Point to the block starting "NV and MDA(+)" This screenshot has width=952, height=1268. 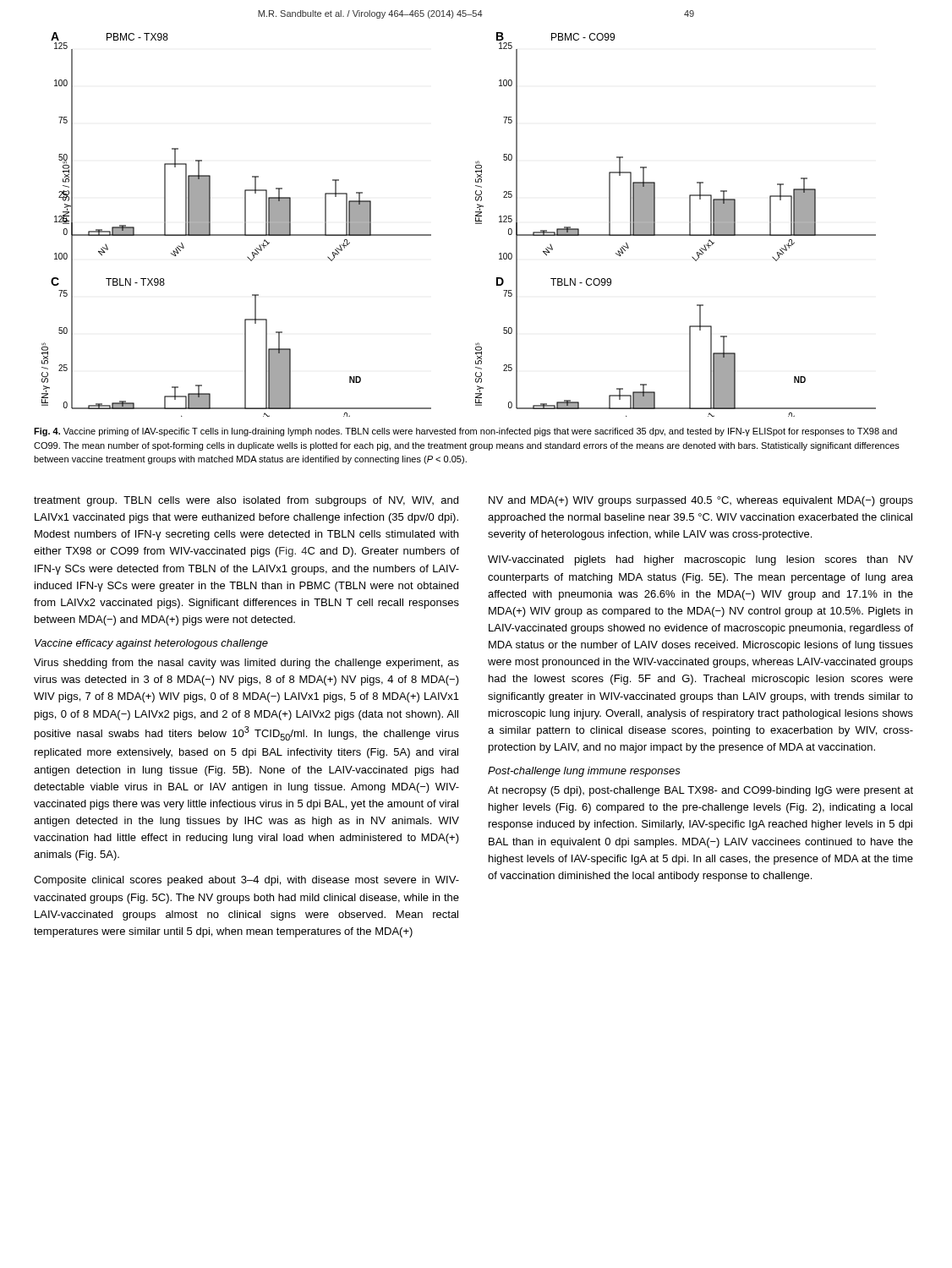pos(700,517)
